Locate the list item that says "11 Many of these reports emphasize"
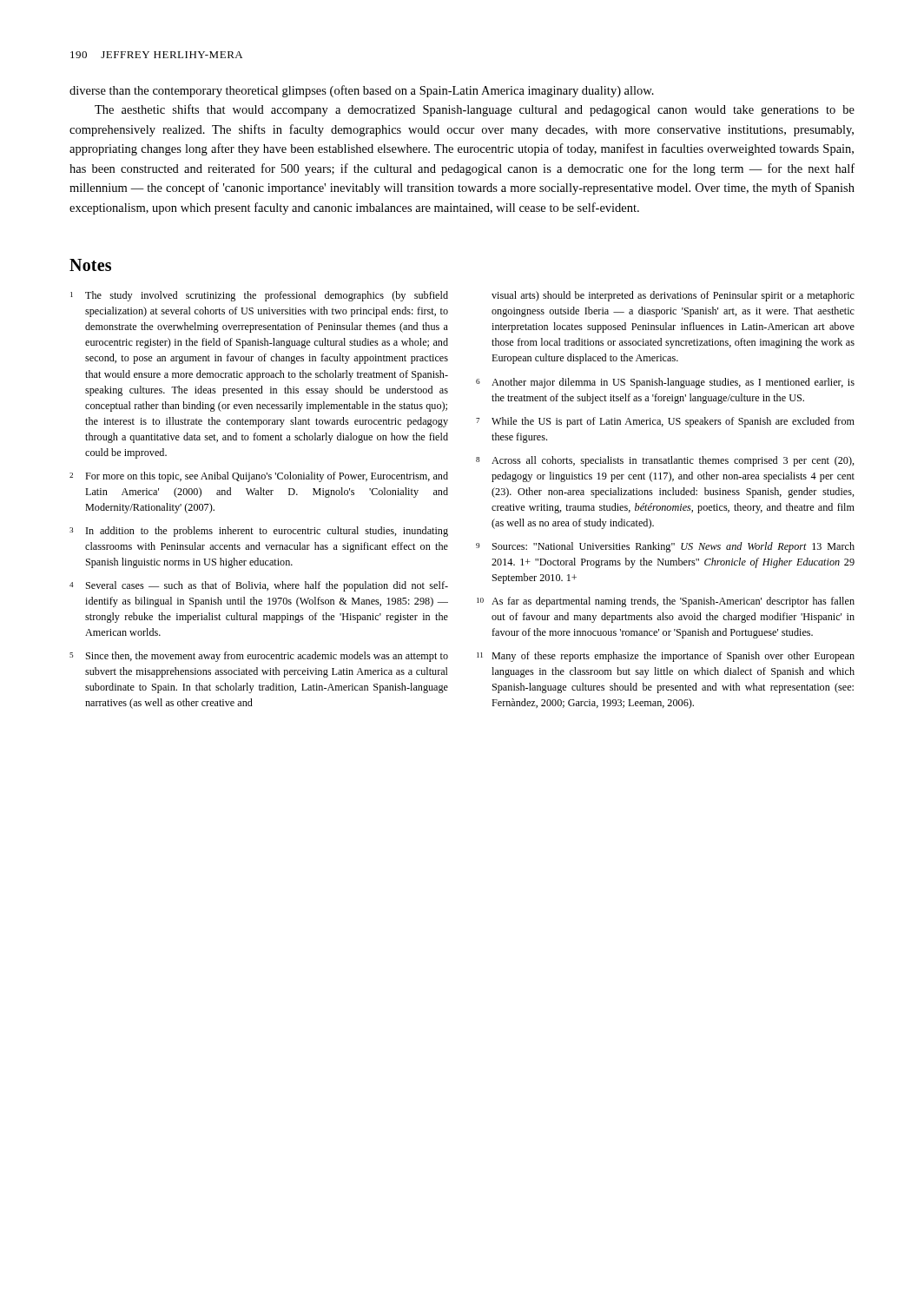Image resolution: width=924 pixels, height=1303 pixels. coord(665,680)
